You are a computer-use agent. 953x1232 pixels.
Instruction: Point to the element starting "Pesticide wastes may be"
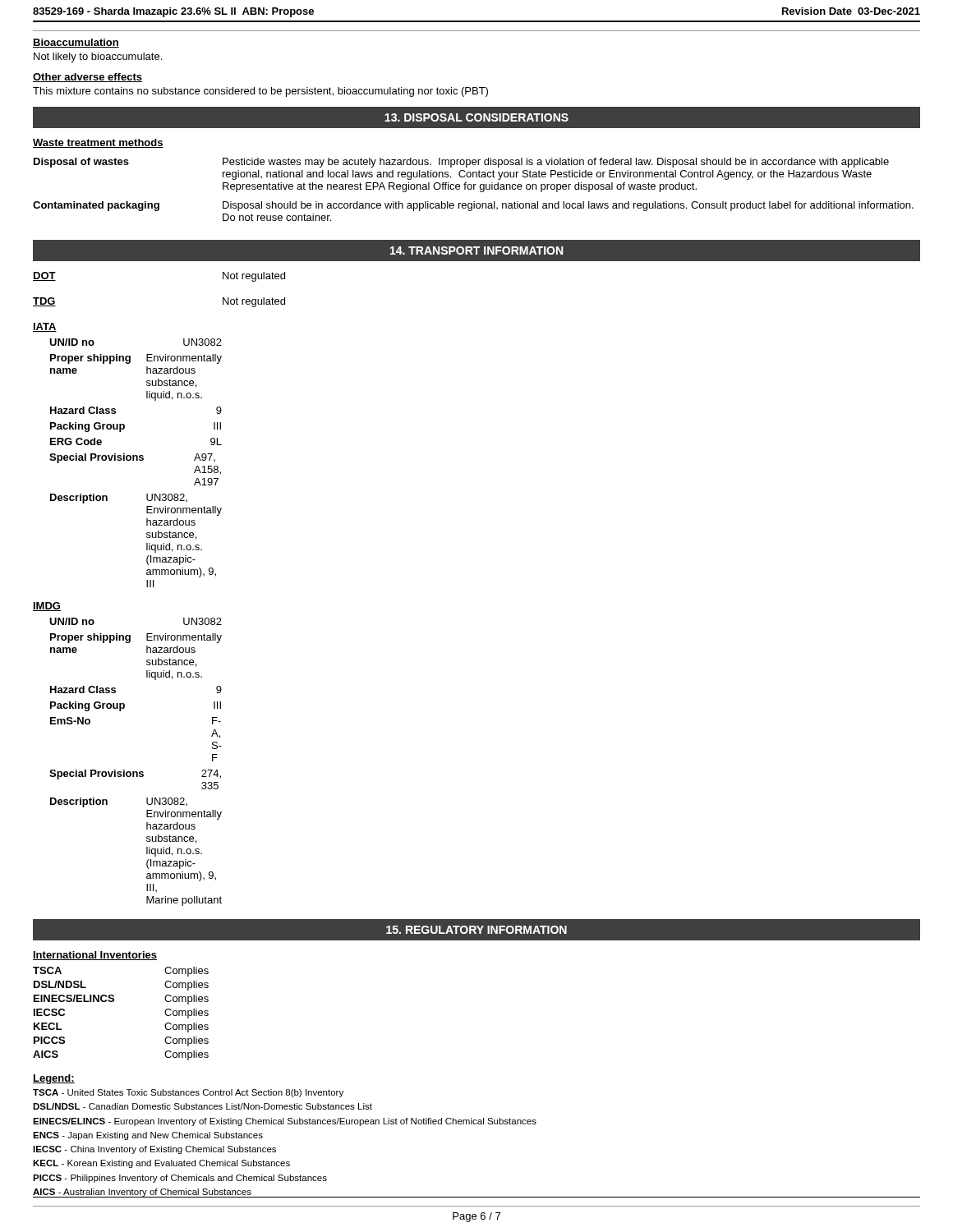[556, 174]
